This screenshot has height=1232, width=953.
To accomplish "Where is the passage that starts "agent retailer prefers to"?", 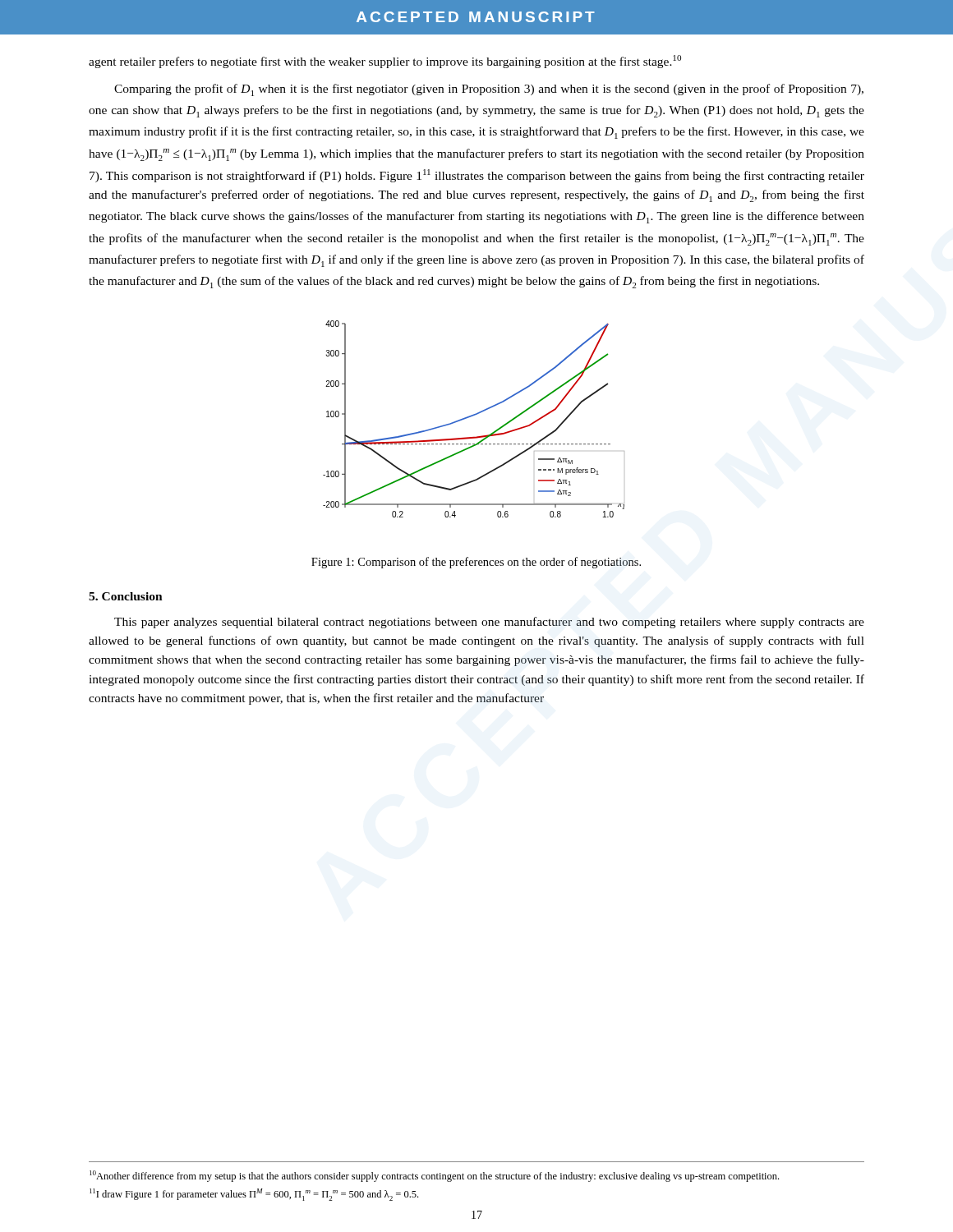I will click(x=476, y=61).
